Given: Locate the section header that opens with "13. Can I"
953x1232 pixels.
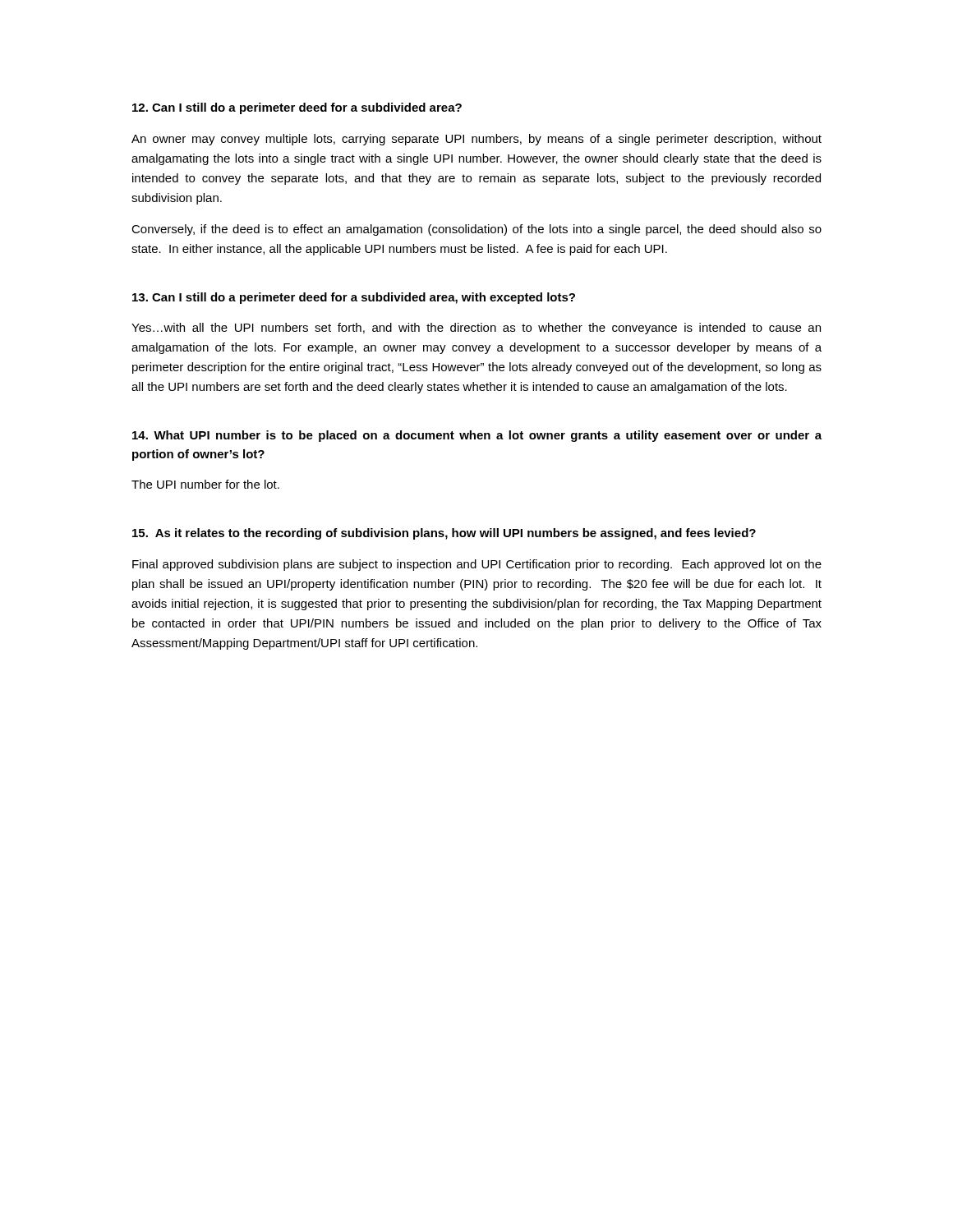Looking at the screenshot, I should (x=354, y=296).
